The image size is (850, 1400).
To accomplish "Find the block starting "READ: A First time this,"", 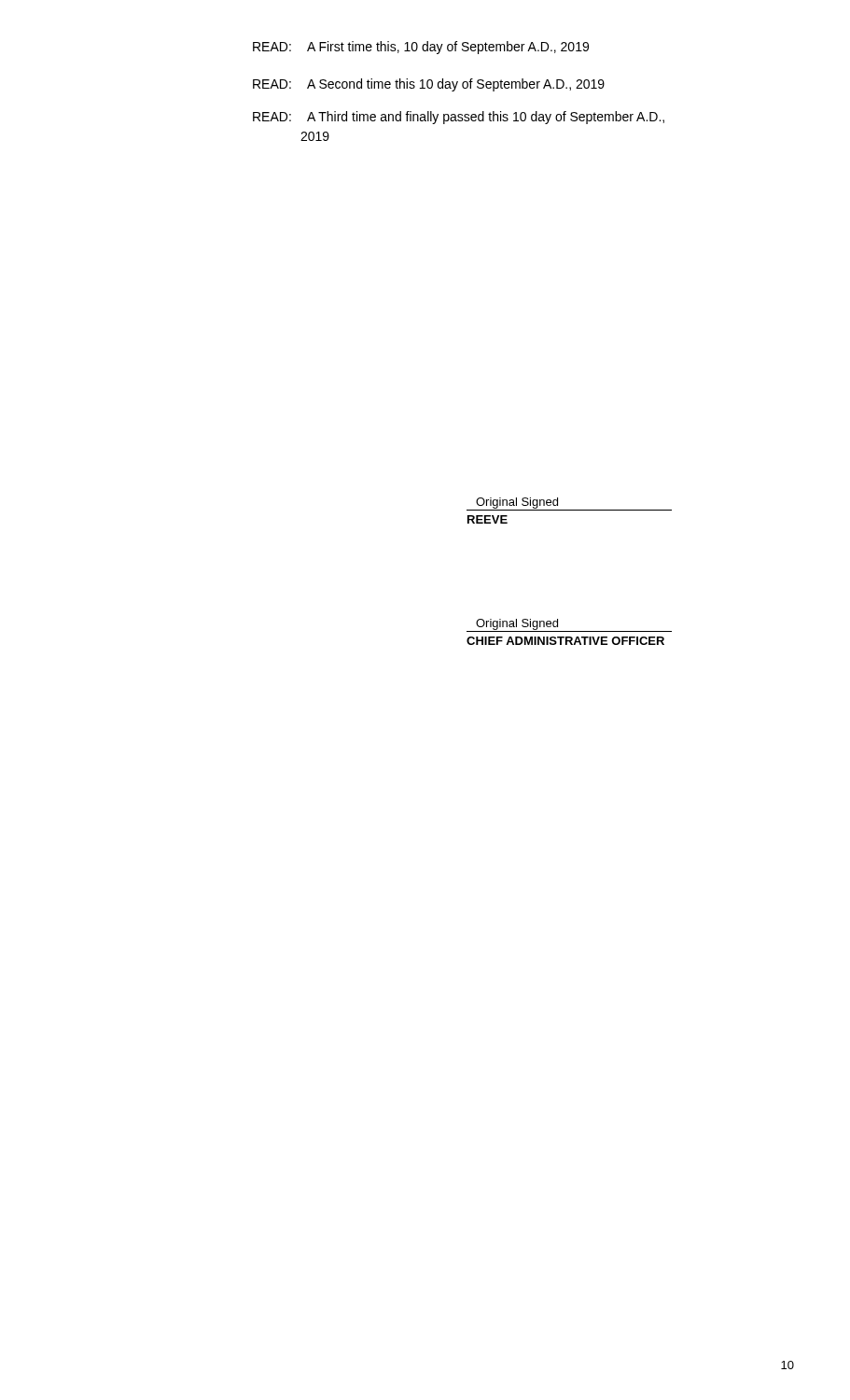I will [518, 47].
